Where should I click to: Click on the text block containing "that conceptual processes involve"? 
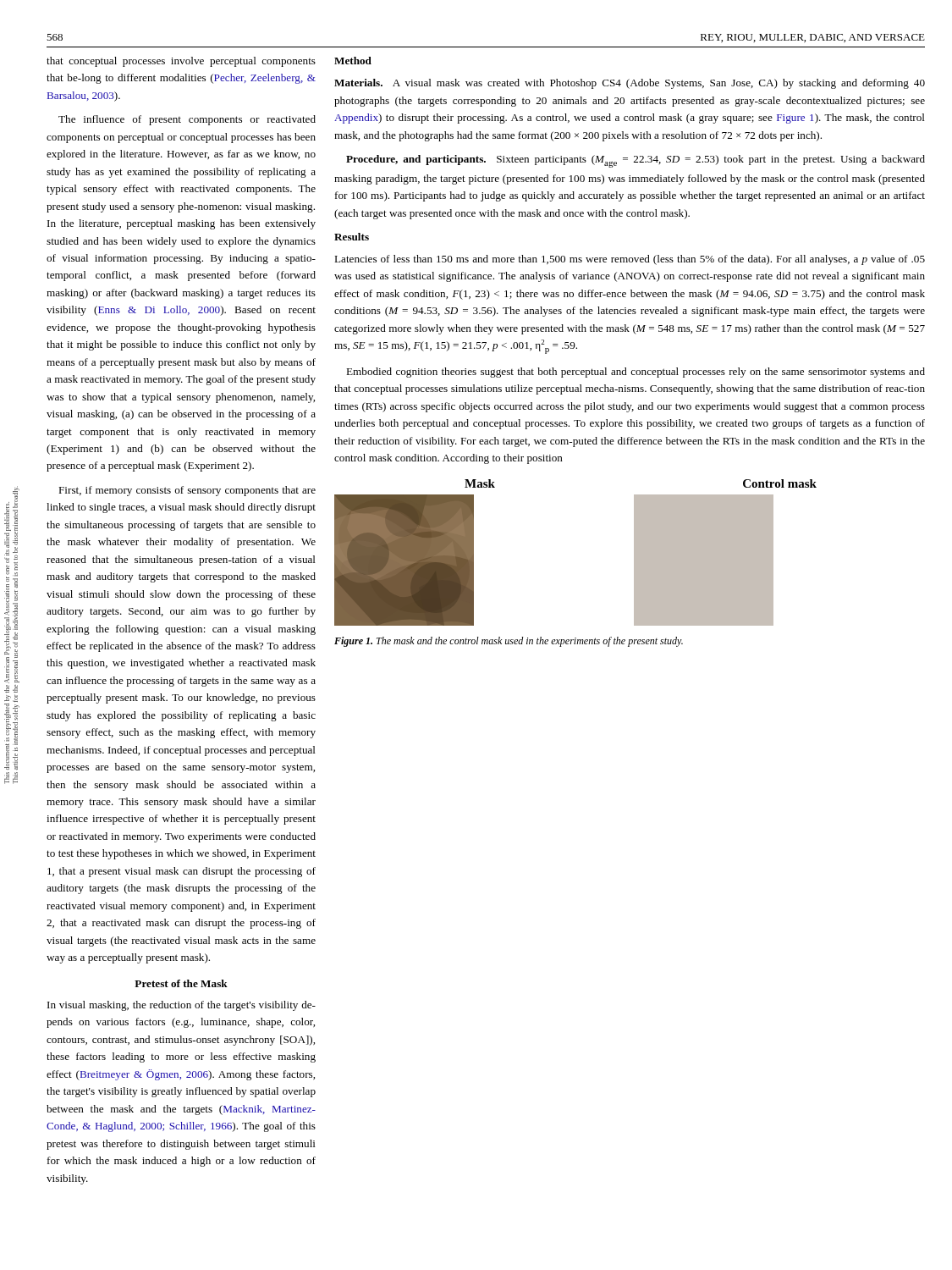[181, 78]
